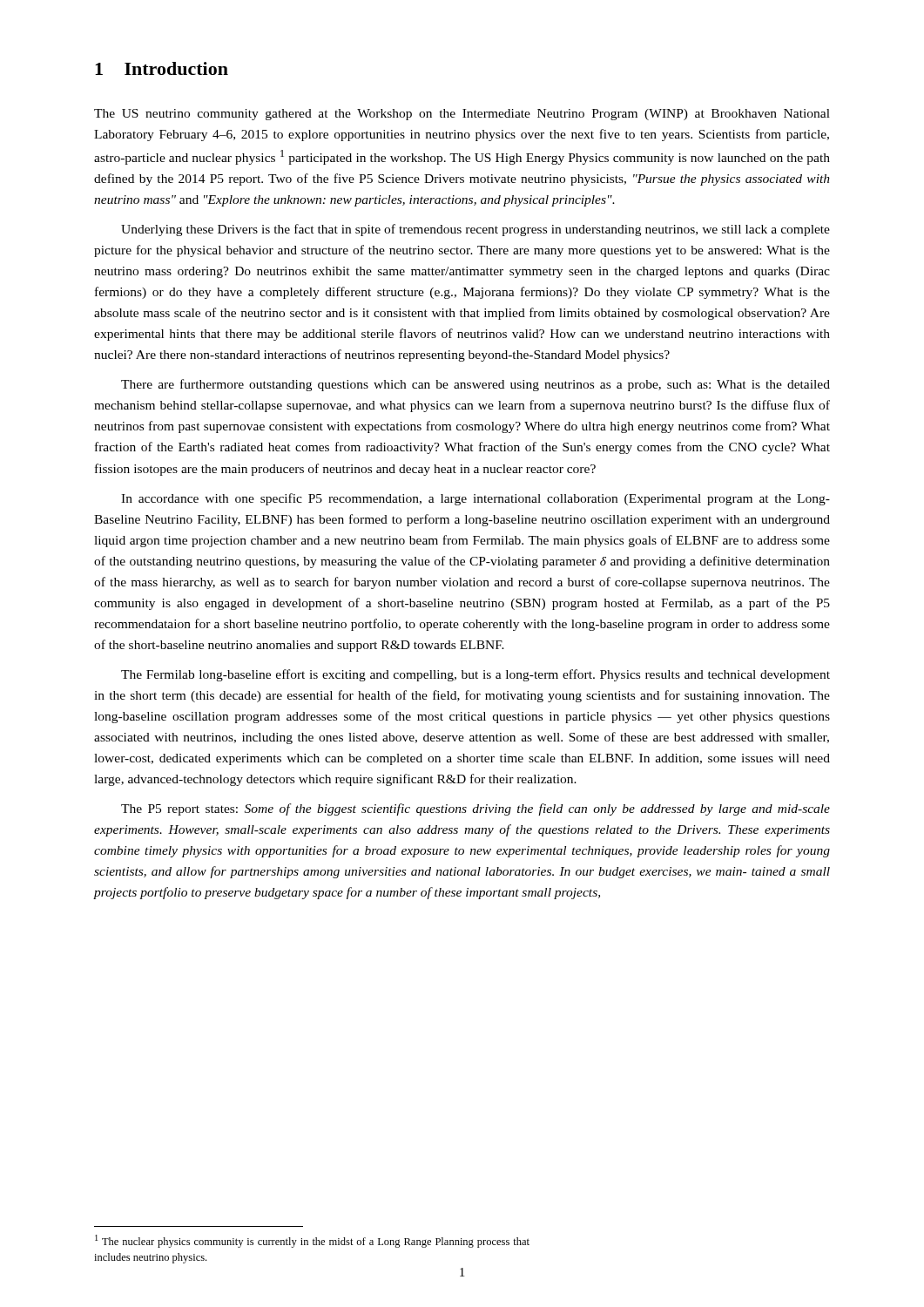Click on the element starting "Underlying these Drivers"
This screenshot has height=1307, width=924.
tap(462, 292)
